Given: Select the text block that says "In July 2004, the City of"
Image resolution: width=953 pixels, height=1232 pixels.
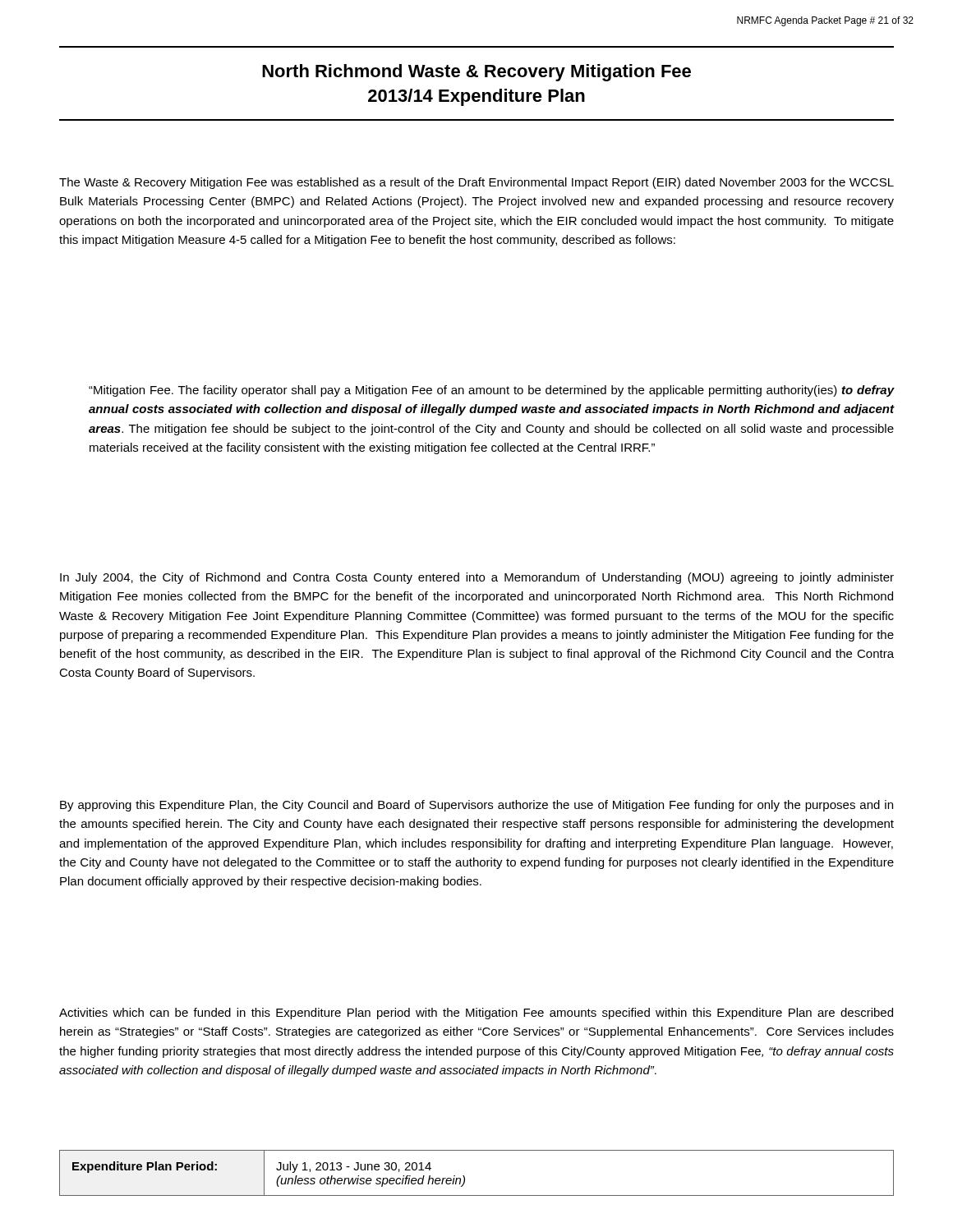Looking at the screenshot, I should (476, 625).
